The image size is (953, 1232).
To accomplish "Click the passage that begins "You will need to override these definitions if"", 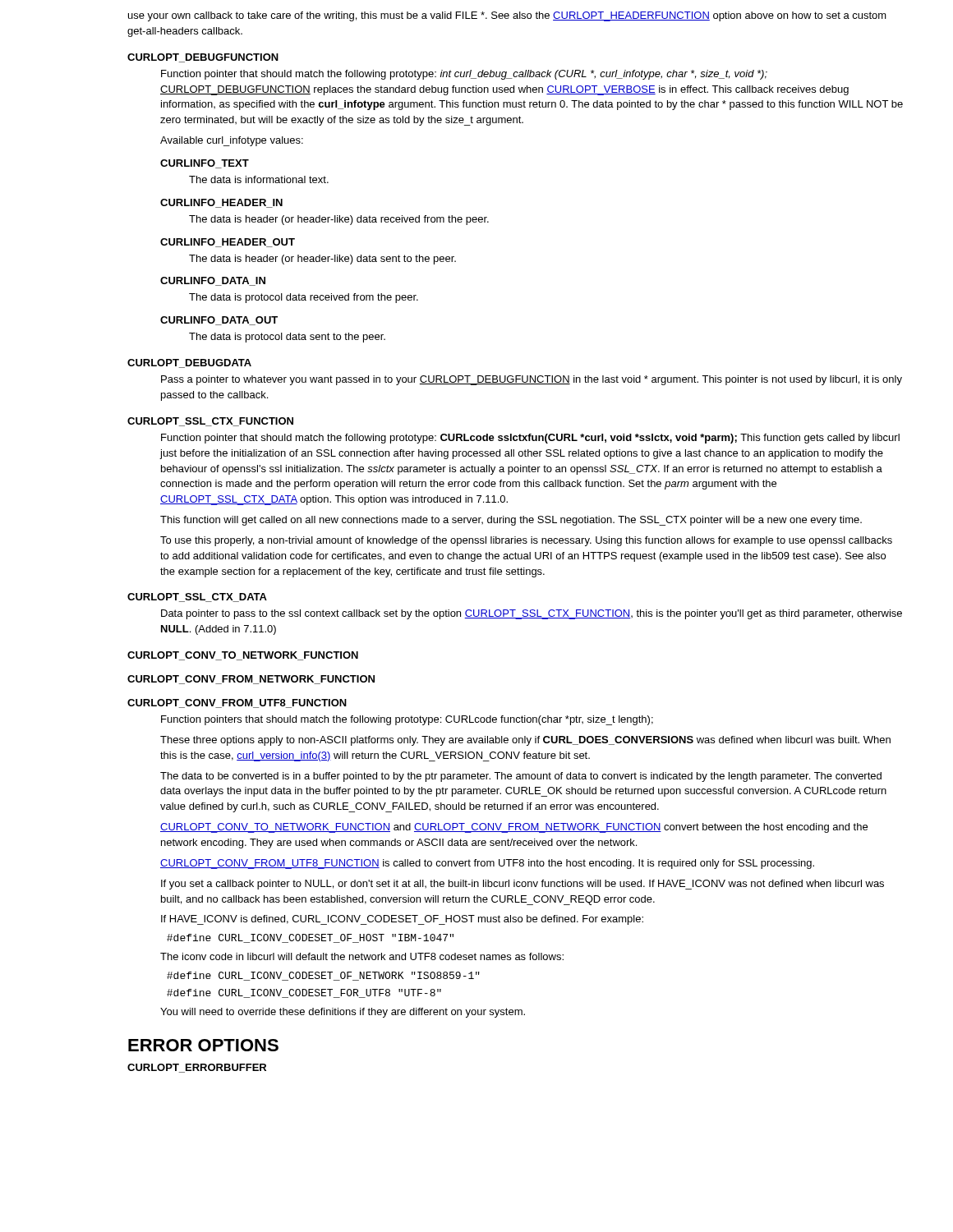I will (343, 1011).
